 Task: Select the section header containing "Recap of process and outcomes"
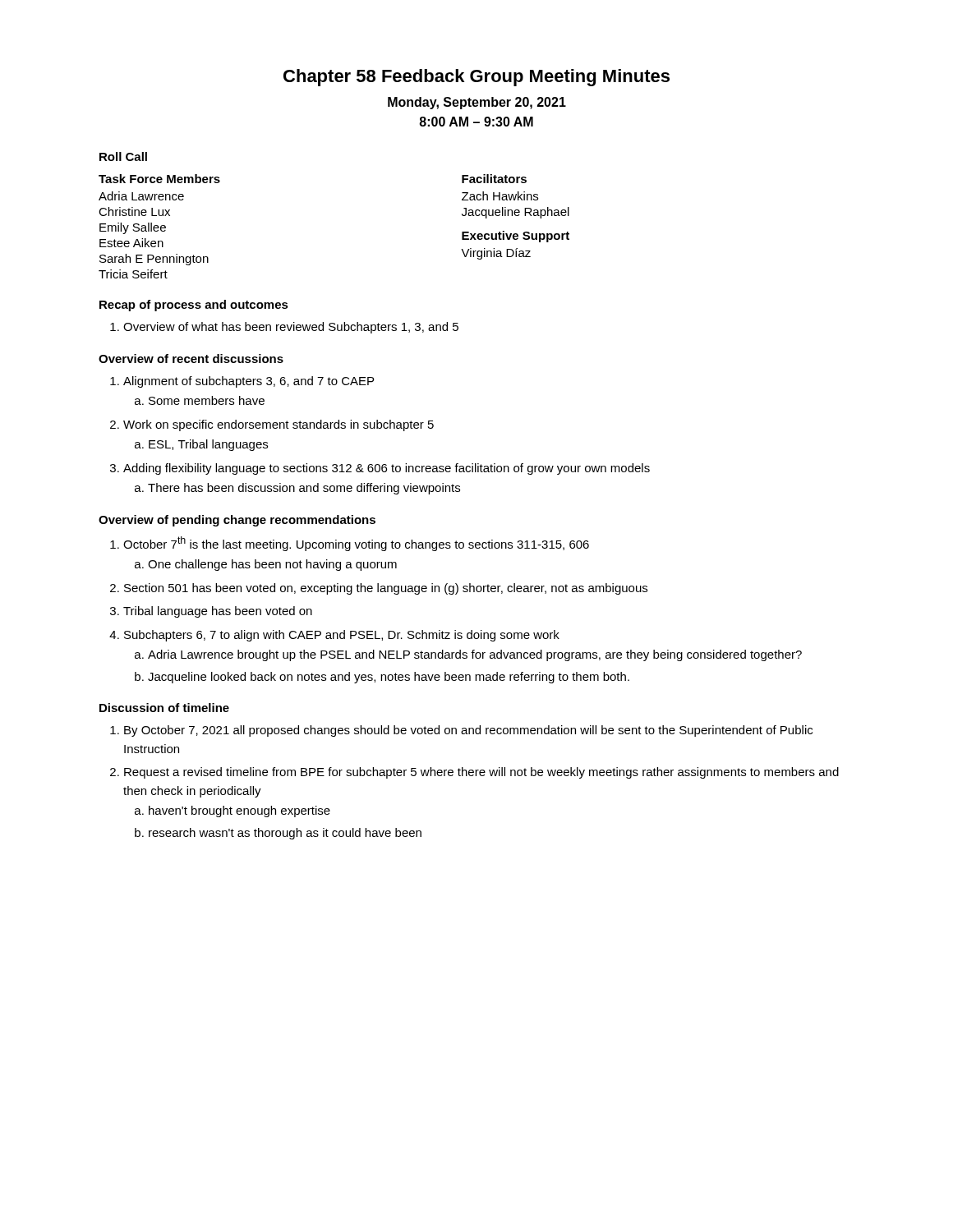pos(193,304)
